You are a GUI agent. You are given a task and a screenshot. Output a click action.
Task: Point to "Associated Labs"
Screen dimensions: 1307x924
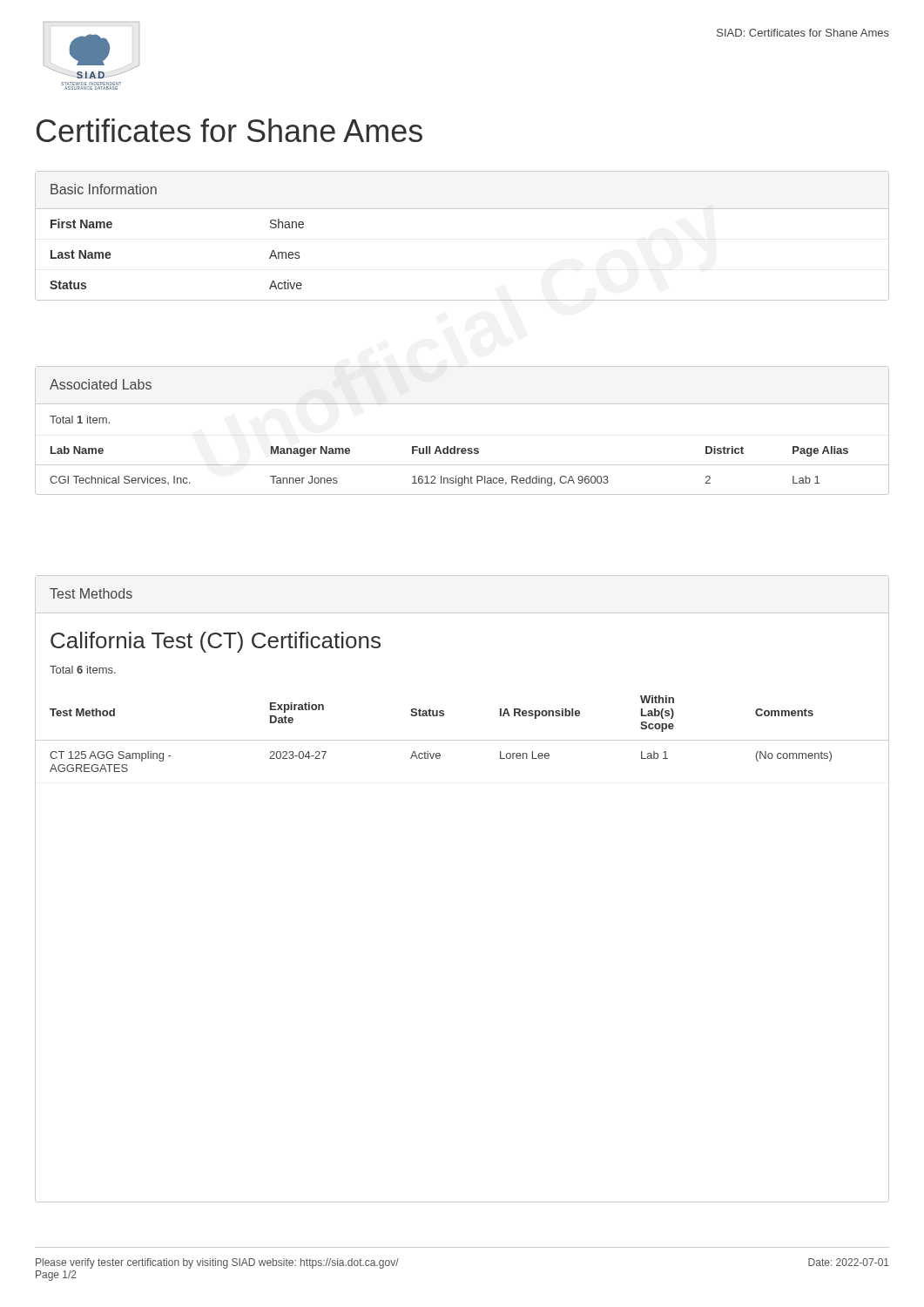coord(101,385)
